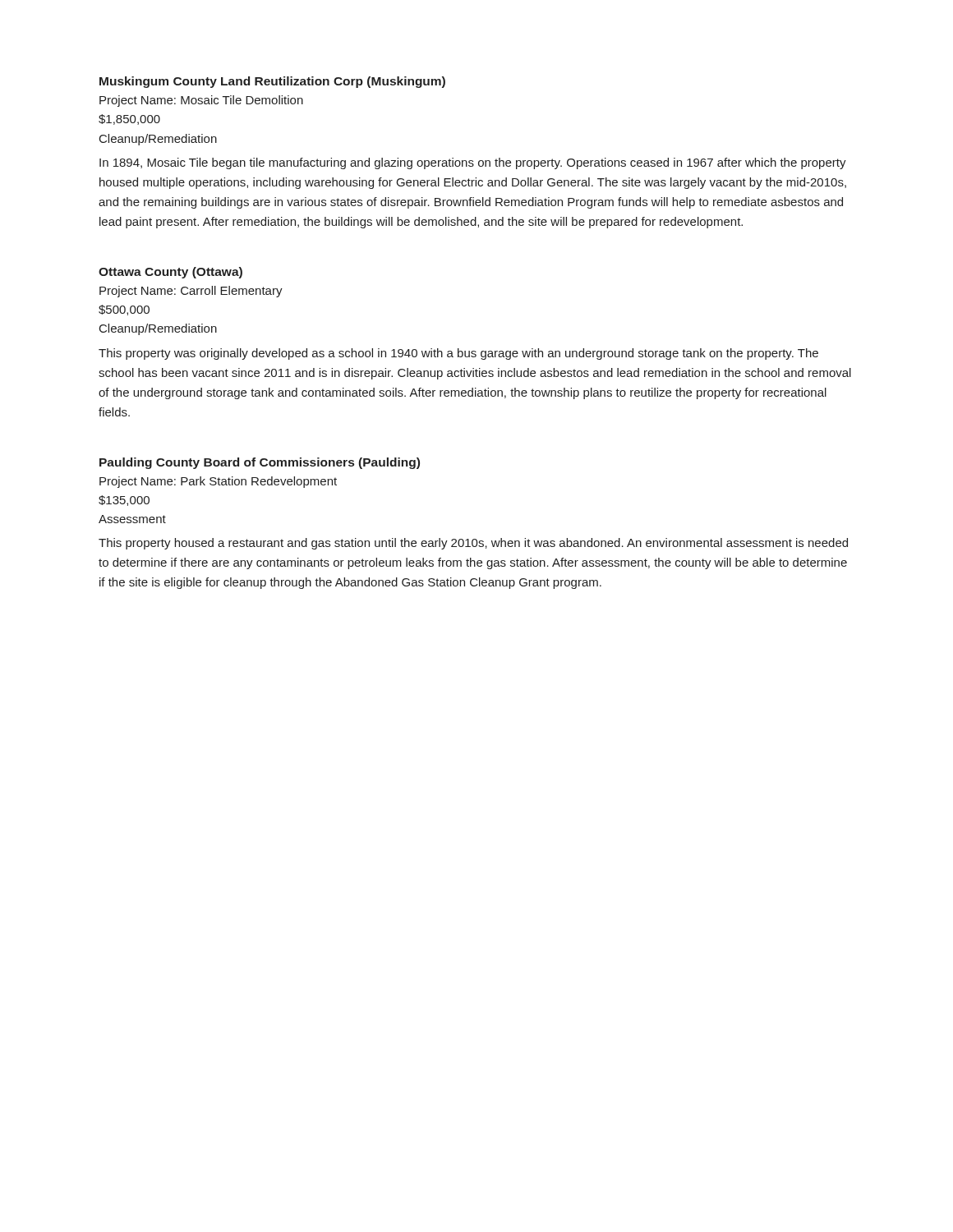Find the text starting "Project Name: Carroll Elementary"
Screen dimensions: 1232x953
(x=190, y=290)
